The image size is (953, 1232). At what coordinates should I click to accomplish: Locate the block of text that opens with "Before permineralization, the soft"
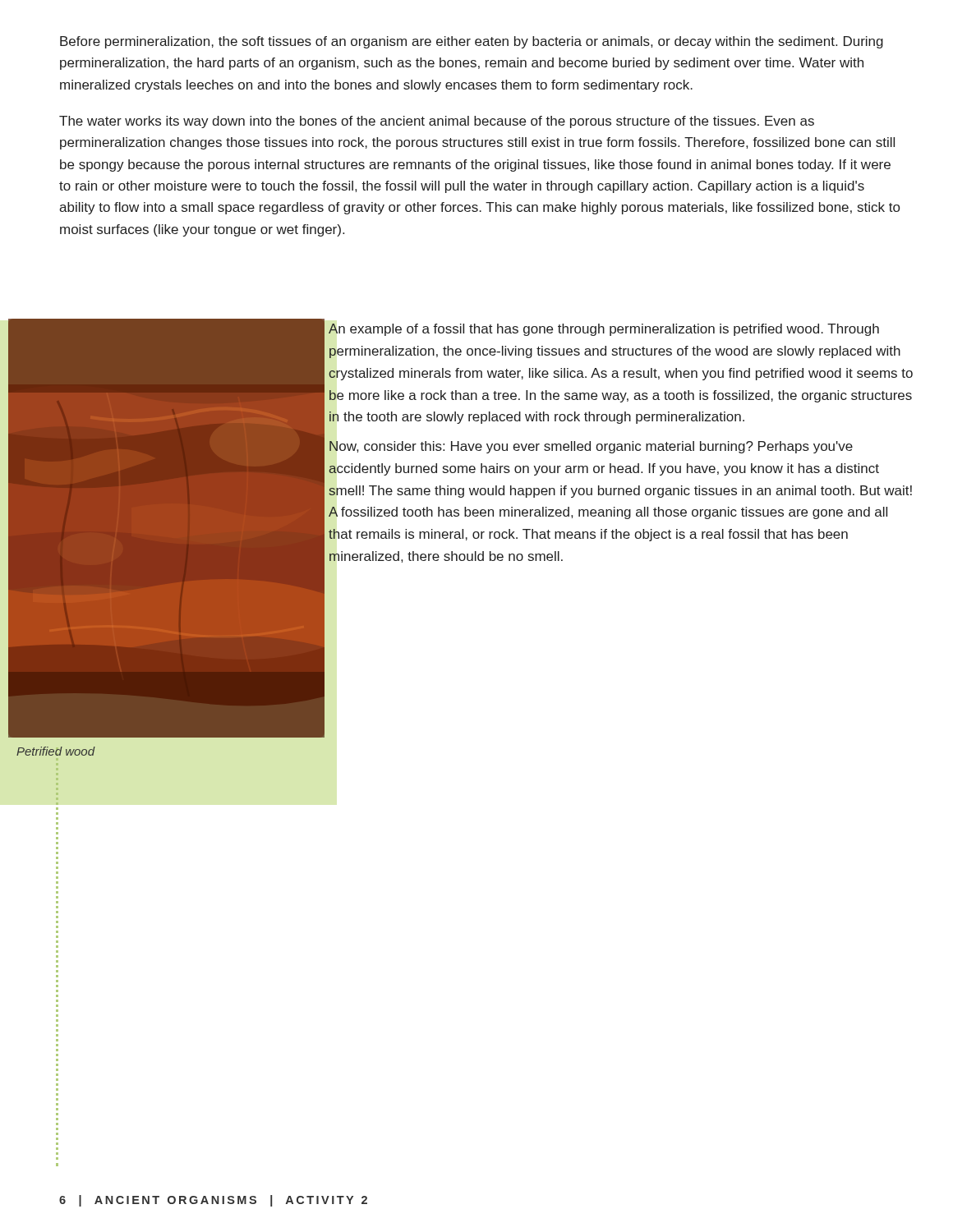pyautogui.click(x=481, y=136)
